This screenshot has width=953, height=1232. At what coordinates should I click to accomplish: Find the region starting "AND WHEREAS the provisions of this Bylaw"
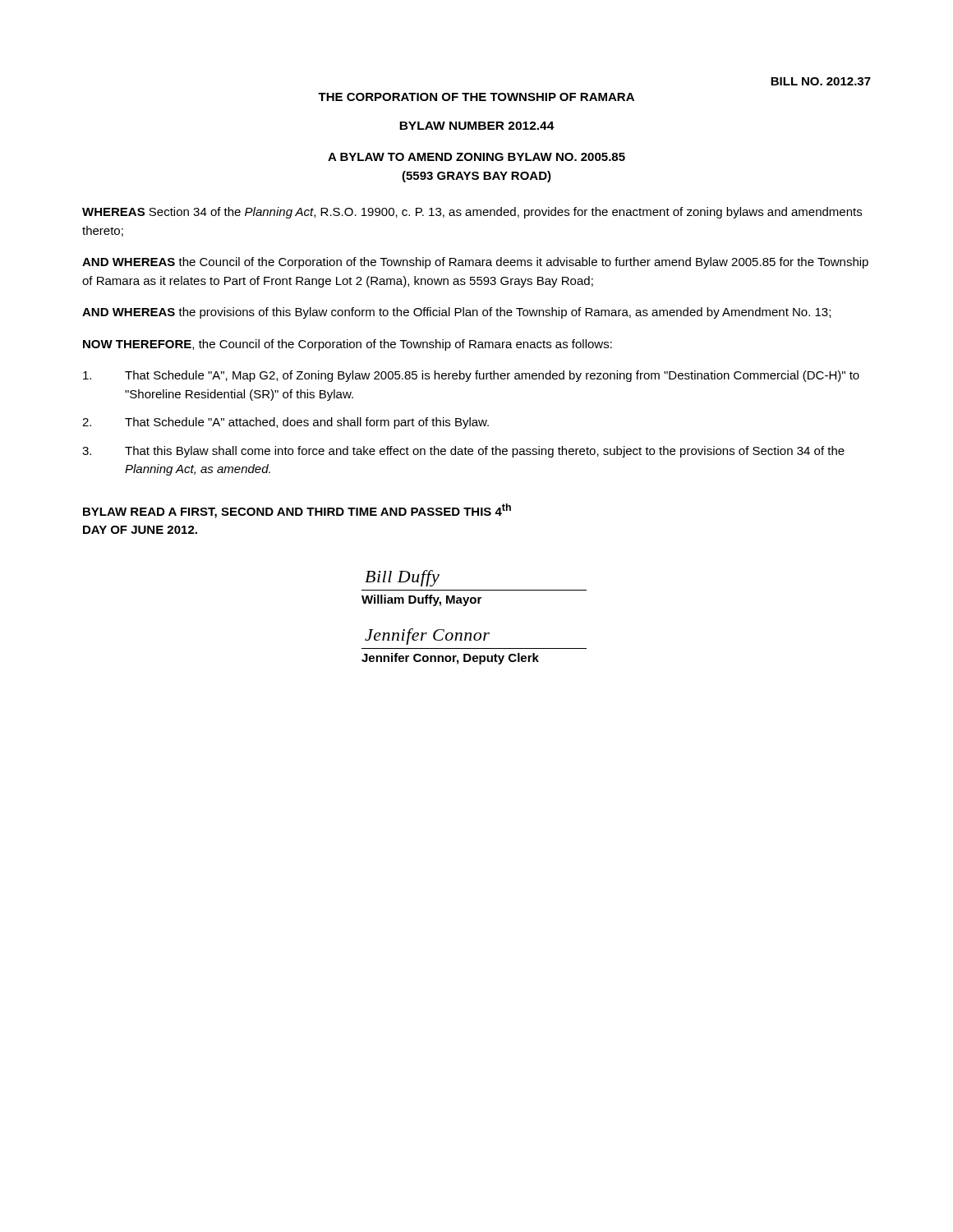pyautogui.click(x=457, y=312)
